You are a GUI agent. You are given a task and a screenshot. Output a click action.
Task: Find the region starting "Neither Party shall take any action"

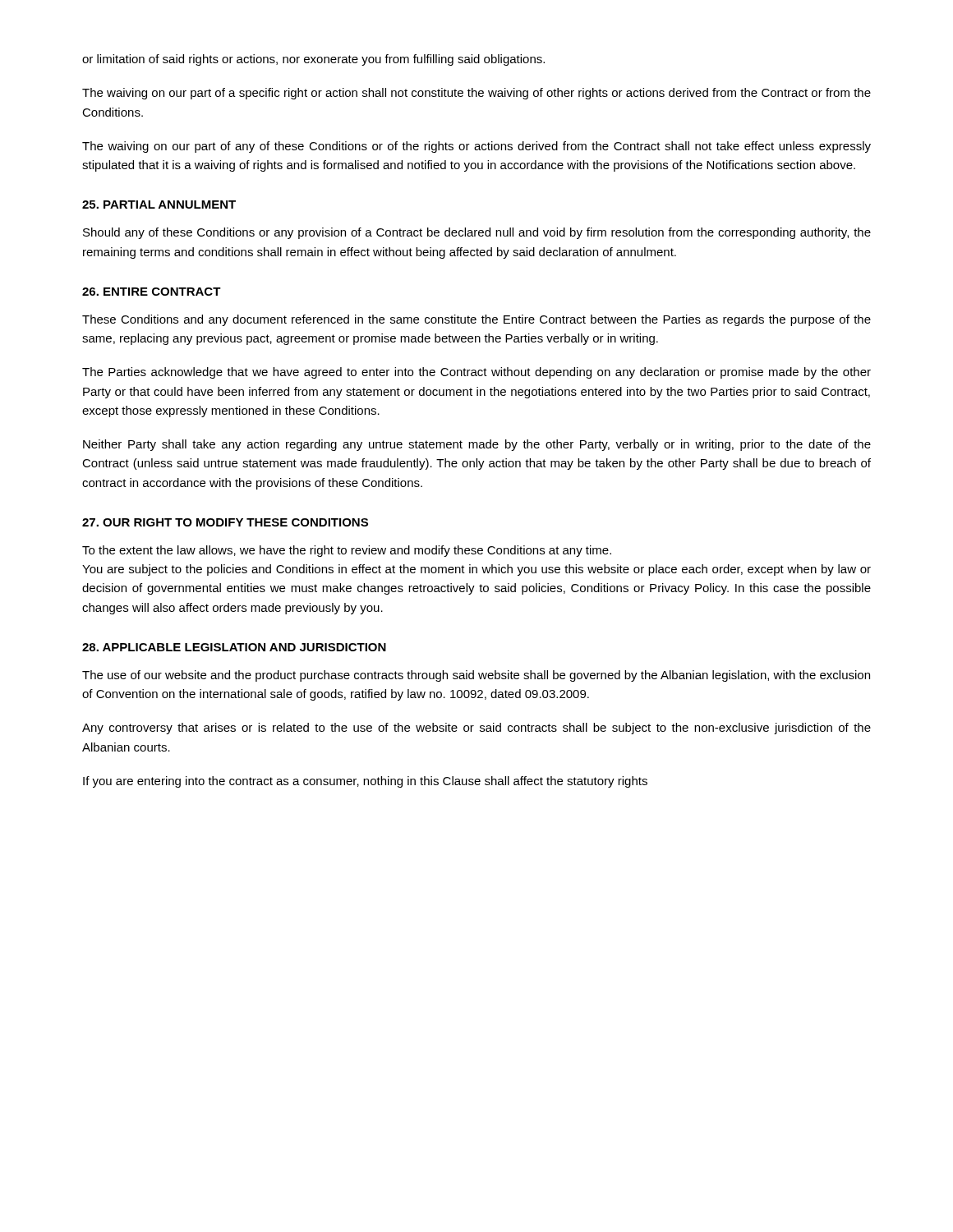[476, 463]
